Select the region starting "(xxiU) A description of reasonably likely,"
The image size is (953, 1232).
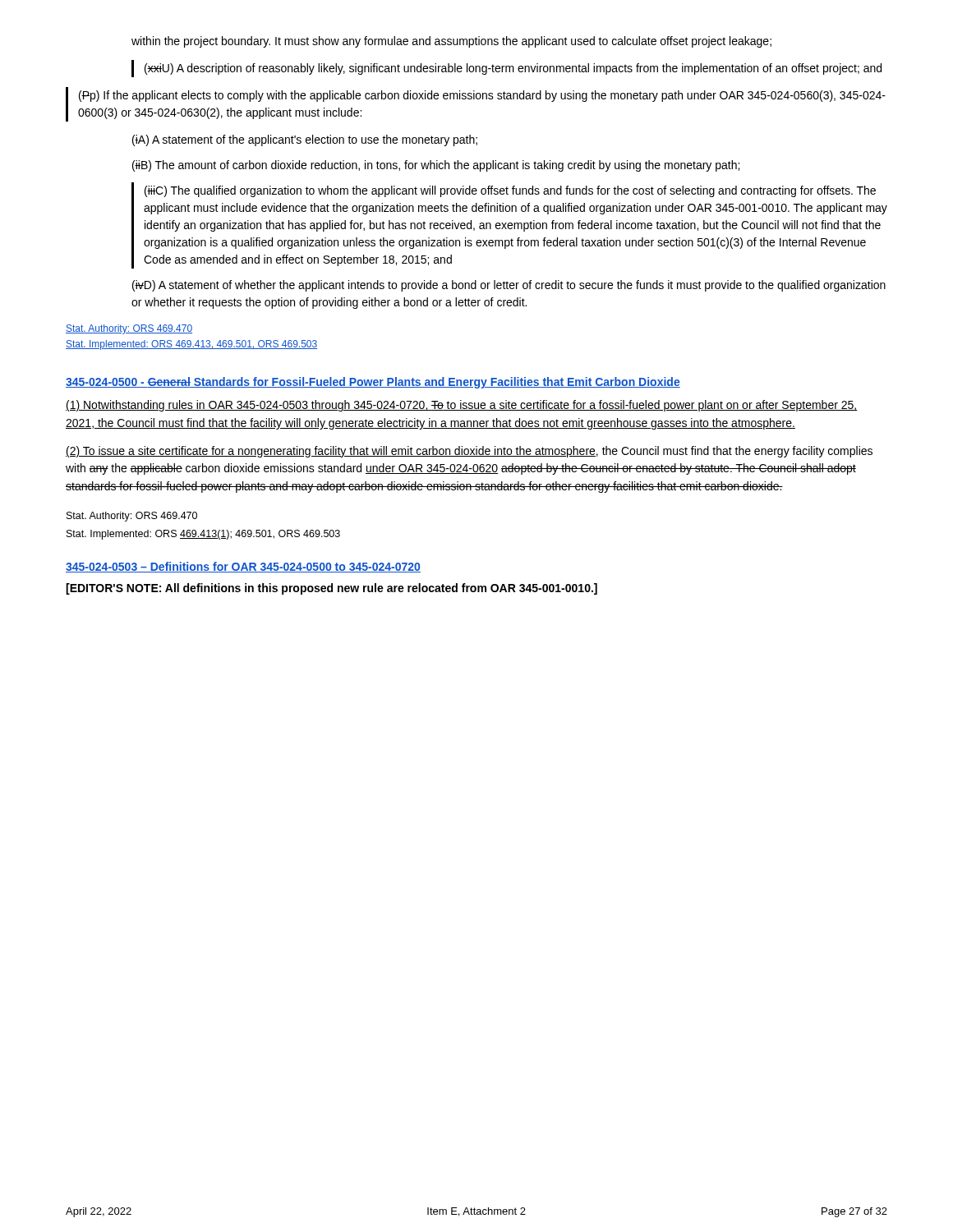pyautogui.click(x=509, y=69)
